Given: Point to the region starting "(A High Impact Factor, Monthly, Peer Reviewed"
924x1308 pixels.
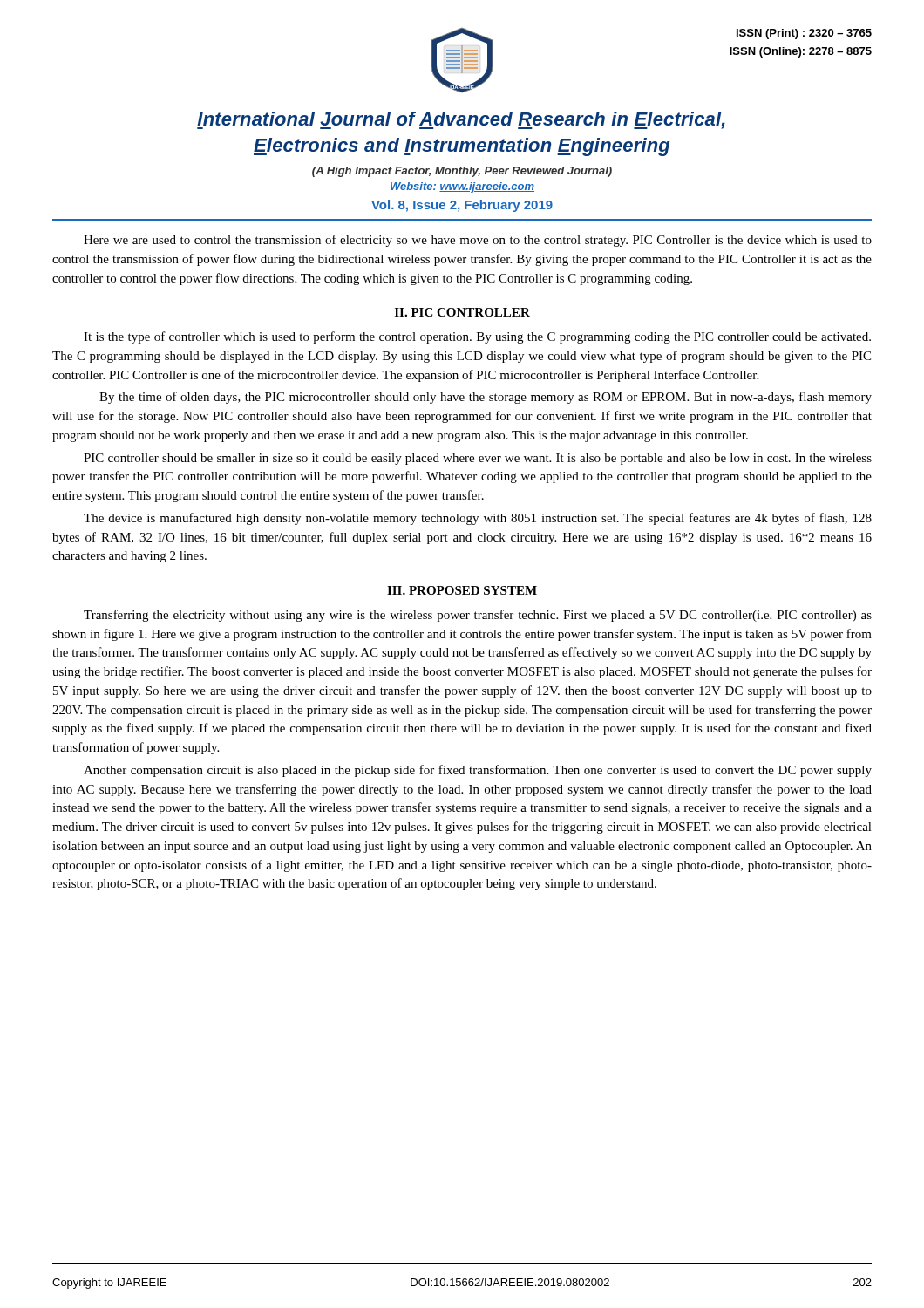Looking at the screenshot, I should [462, 171].
